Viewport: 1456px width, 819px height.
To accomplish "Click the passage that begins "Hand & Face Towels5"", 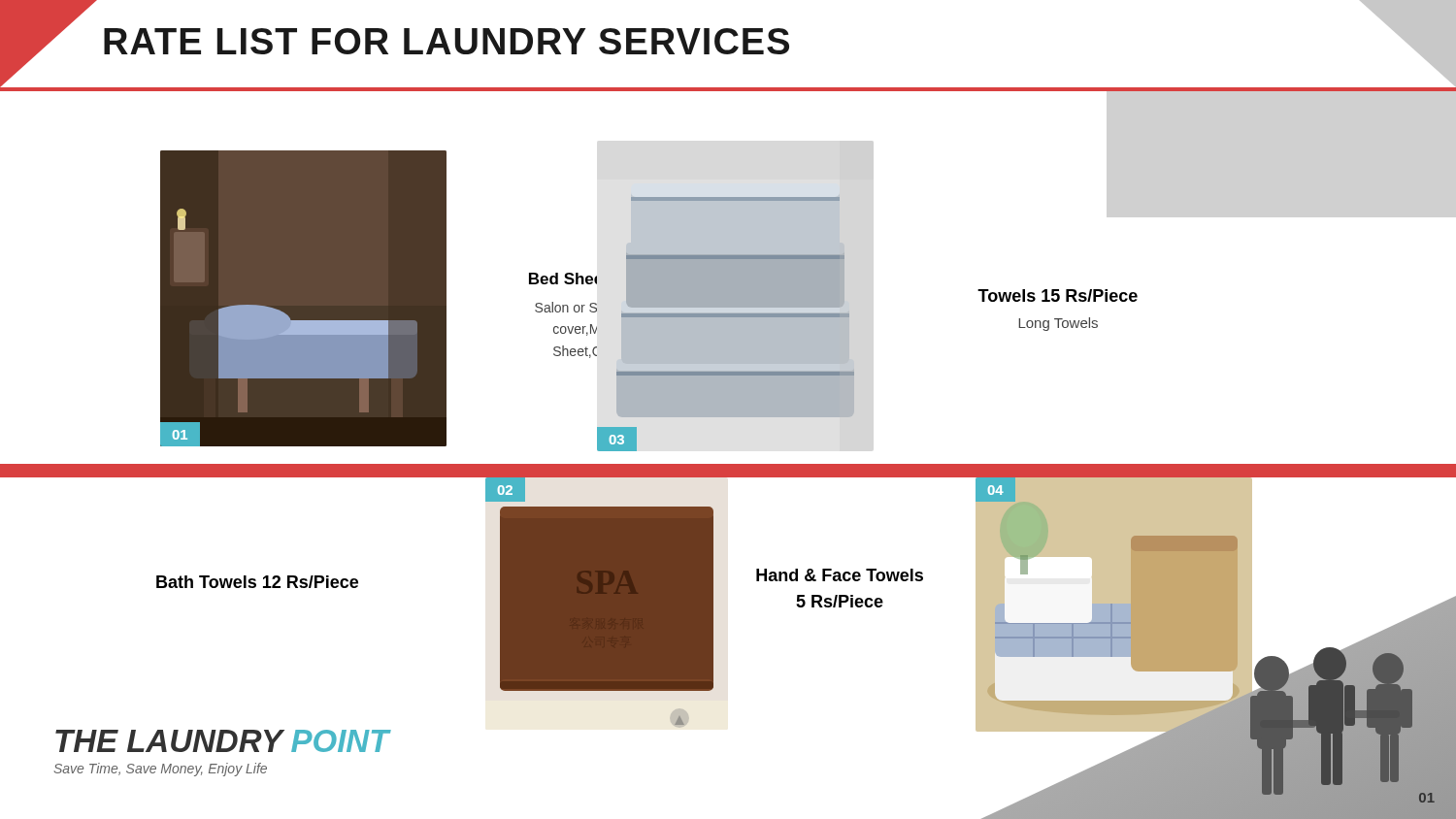I will pos(840,589).
